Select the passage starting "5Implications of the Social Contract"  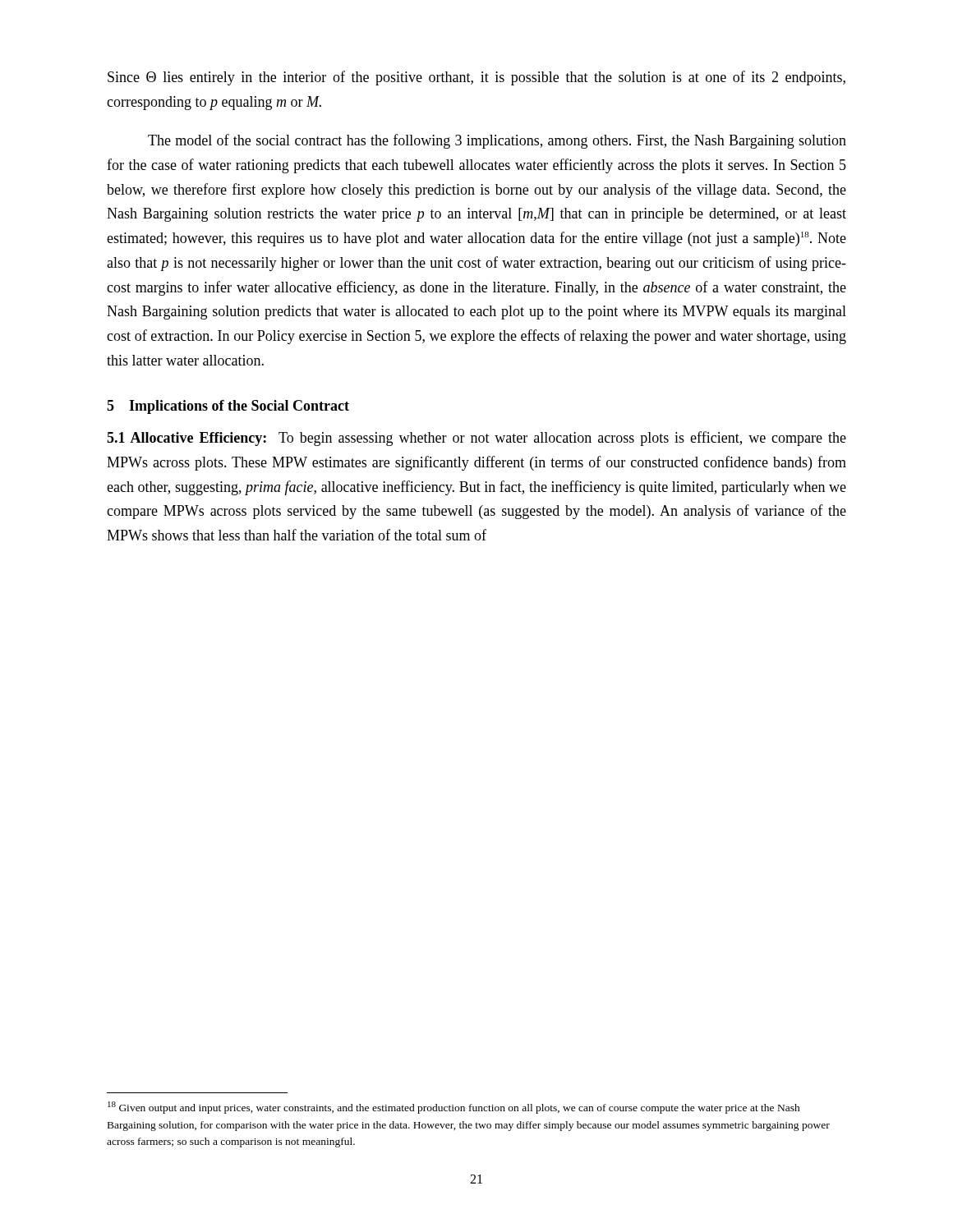pos(228,406)
